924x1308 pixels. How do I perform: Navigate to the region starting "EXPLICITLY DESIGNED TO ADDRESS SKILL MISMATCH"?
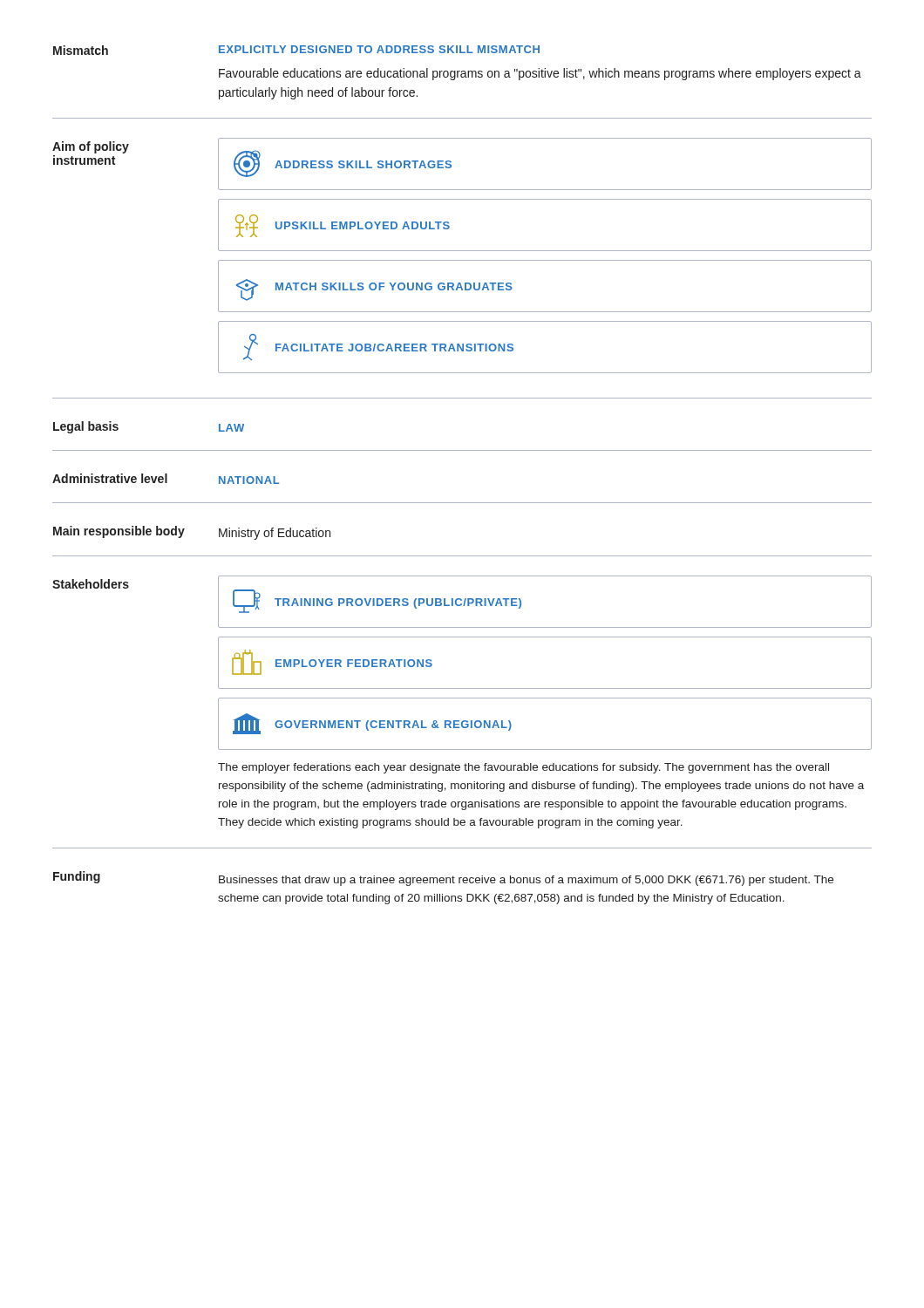coord(379,49)
